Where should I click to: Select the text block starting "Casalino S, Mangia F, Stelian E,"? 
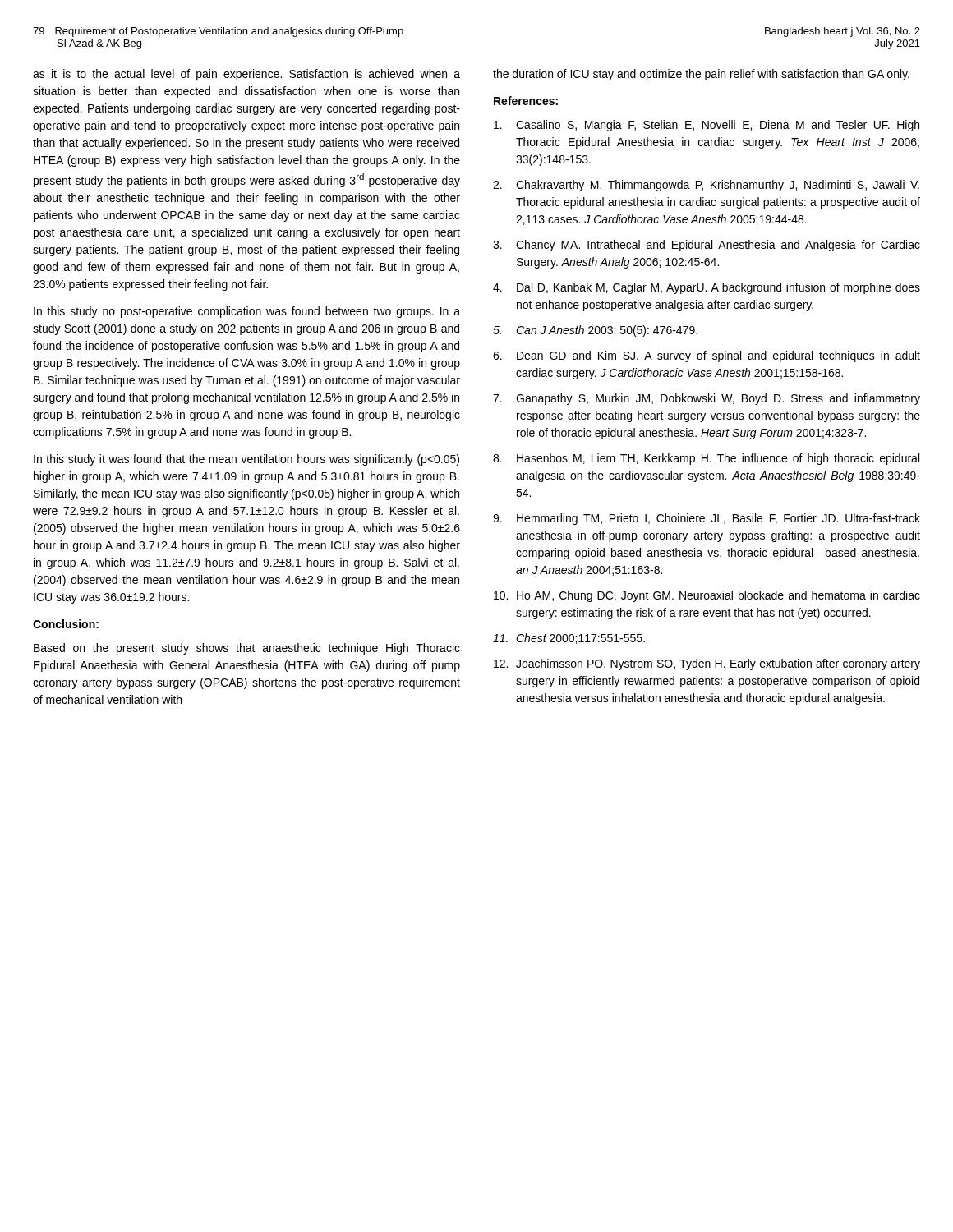(707, 143)
